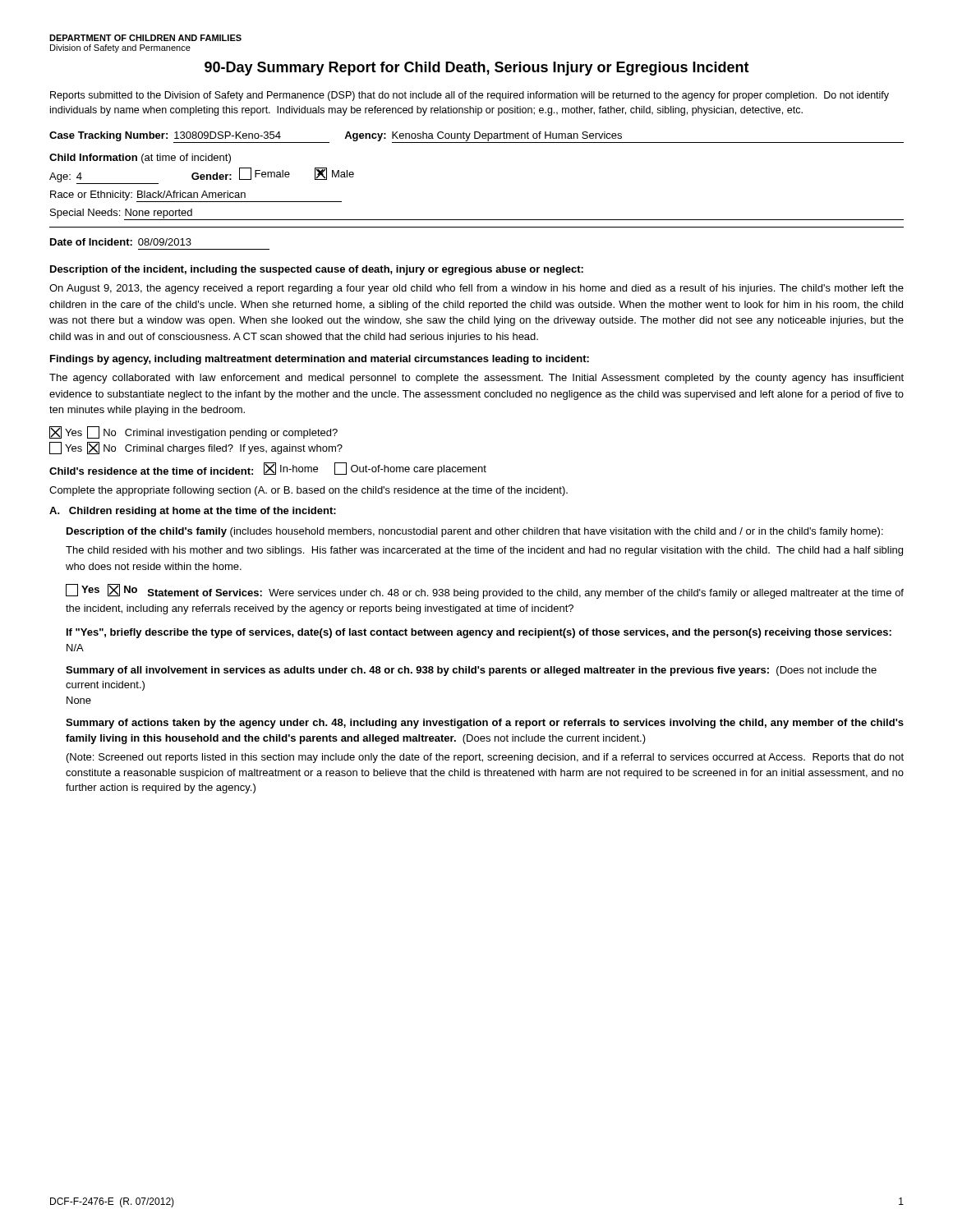953x1232 pixels.
Task: Navigate to the passage starting "The agency collaborated"
Action: coord(476,394)
